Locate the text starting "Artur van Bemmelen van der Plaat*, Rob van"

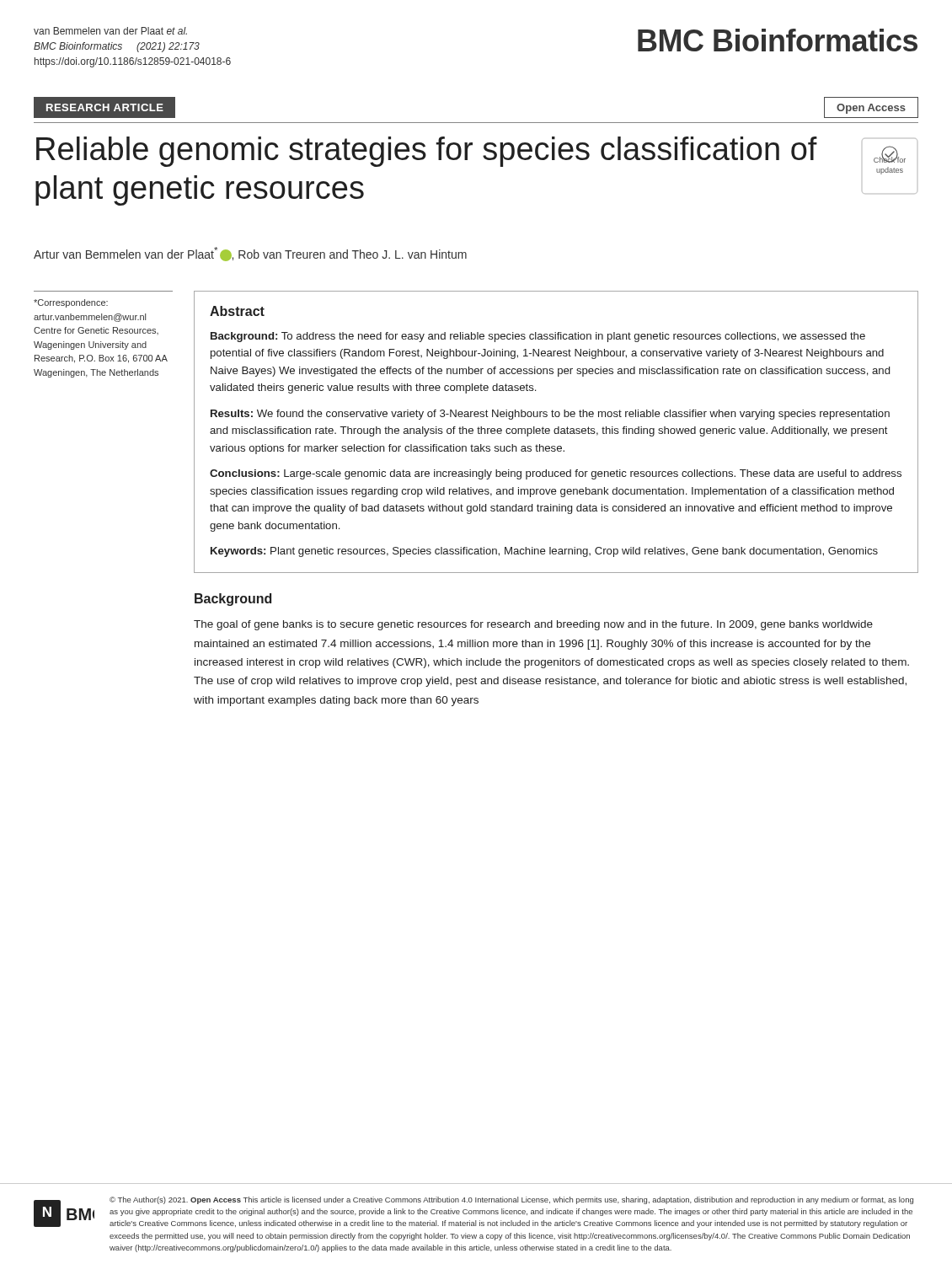250,253
